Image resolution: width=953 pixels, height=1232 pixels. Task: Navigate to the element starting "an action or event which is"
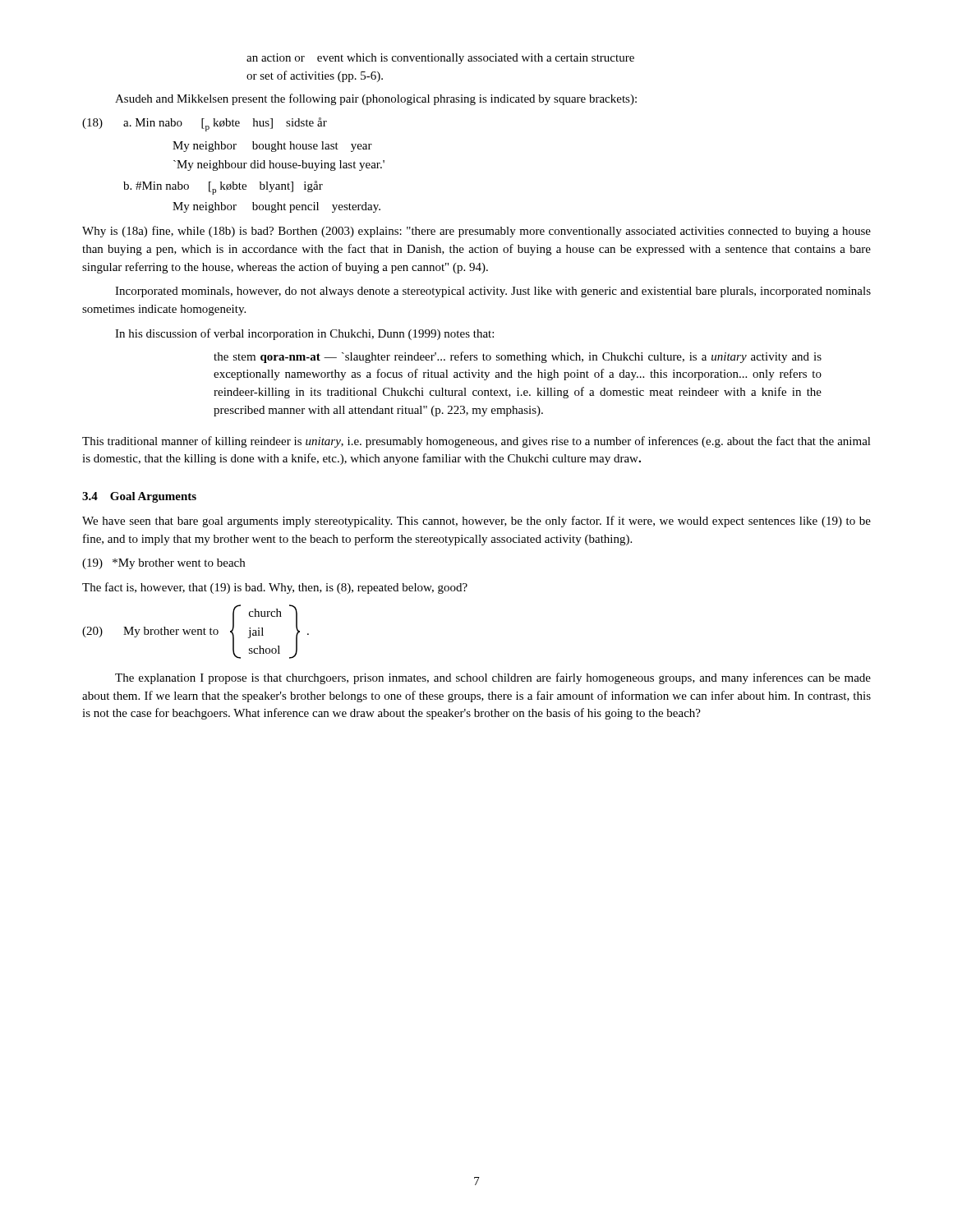559,67
